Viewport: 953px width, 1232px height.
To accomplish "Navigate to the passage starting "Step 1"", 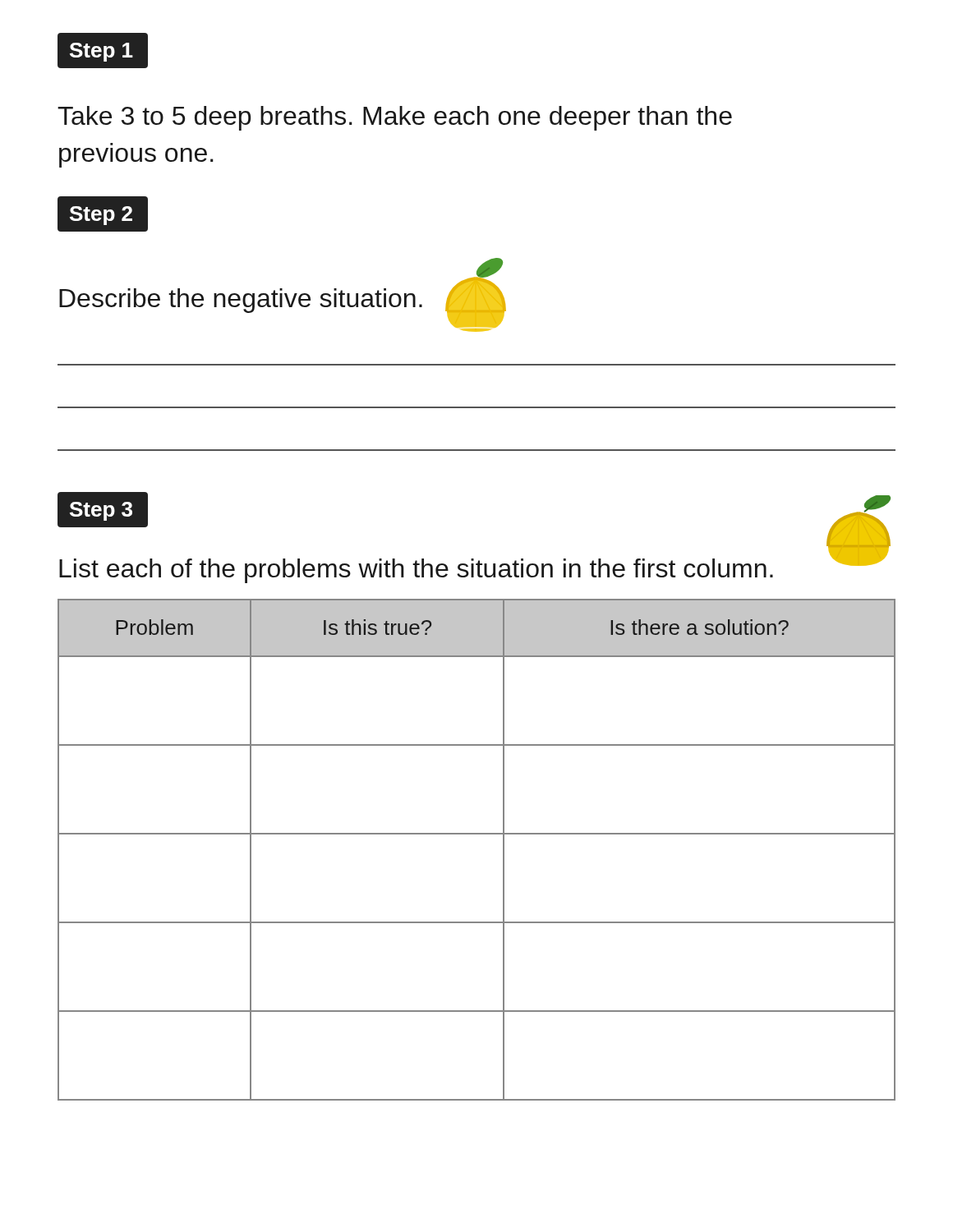I will click(103, 51).
